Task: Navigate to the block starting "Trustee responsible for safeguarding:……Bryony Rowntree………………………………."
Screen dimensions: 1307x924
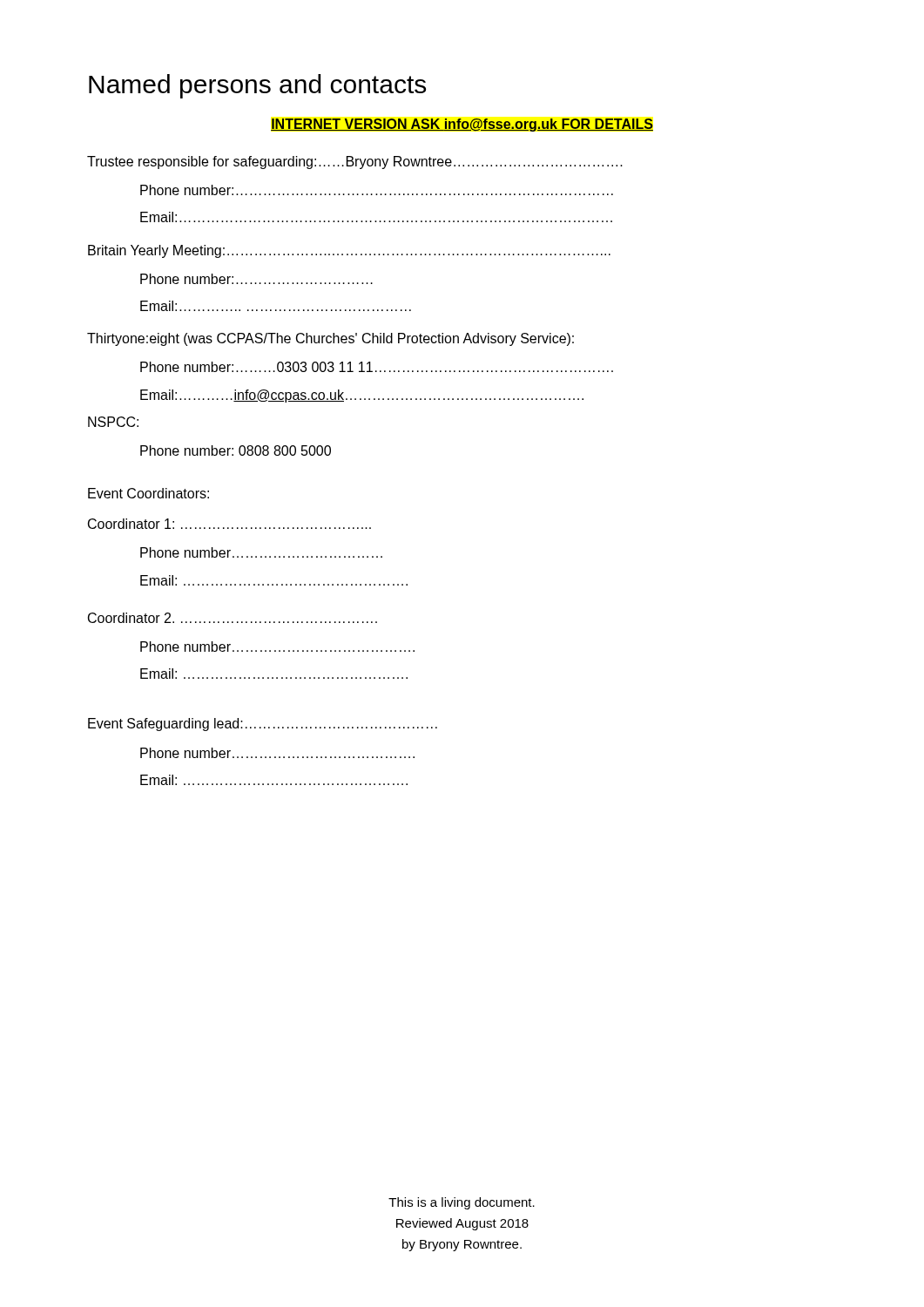Action: (x=355, y=162)
